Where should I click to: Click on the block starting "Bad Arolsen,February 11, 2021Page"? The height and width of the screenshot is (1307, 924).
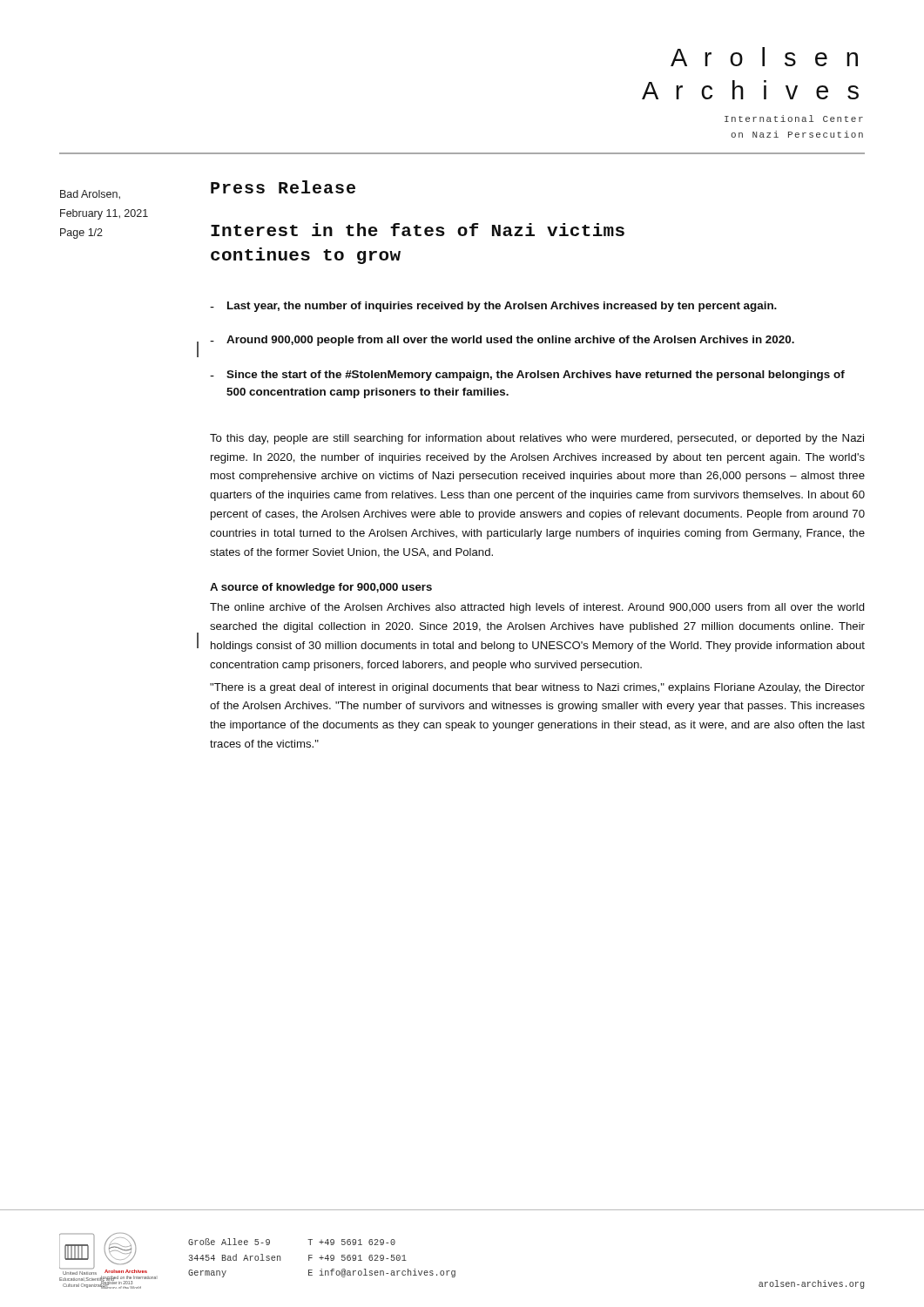click(104, 213)
